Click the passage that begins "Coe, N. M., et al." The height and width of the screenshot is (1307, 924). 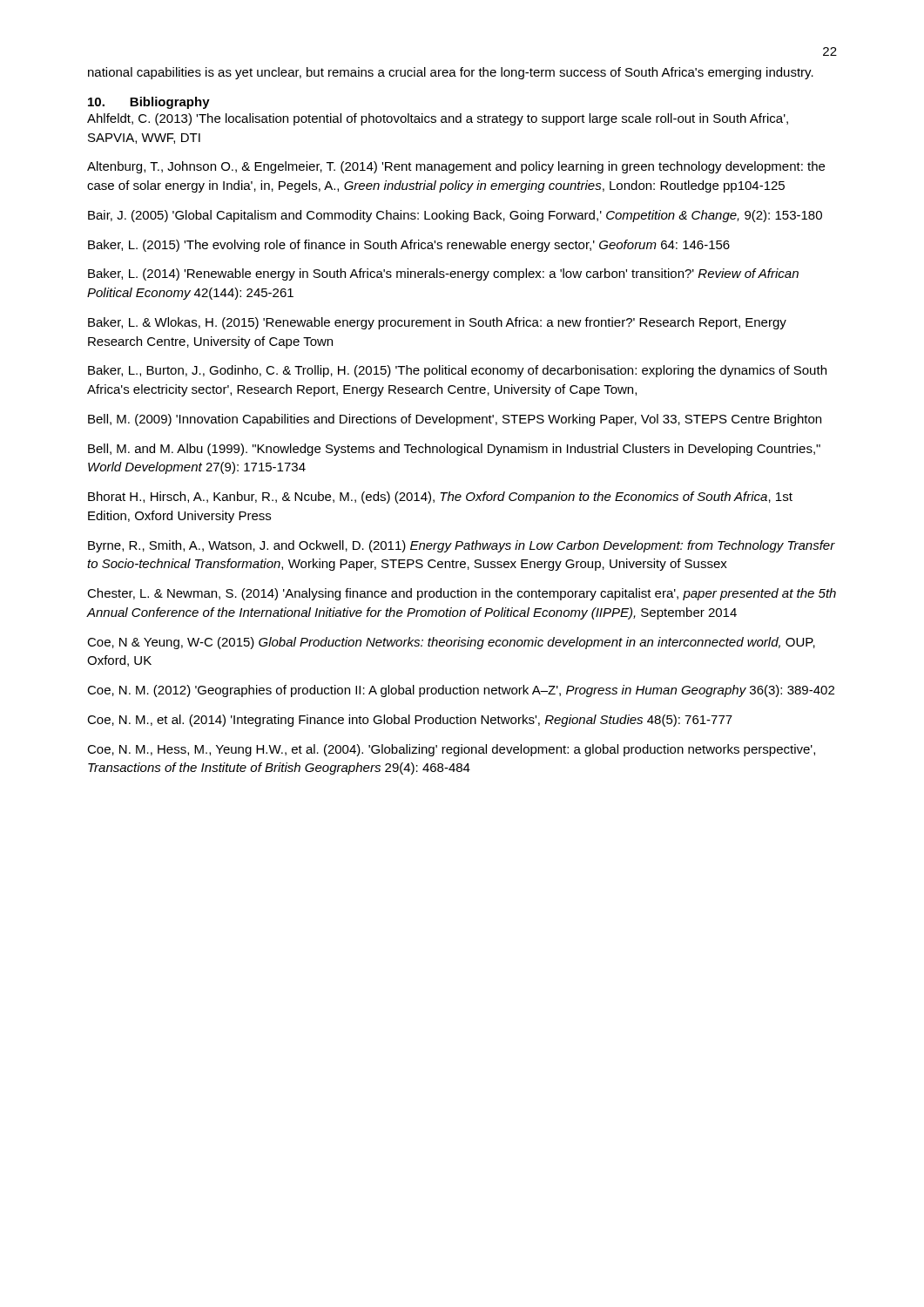click(410, 719)
